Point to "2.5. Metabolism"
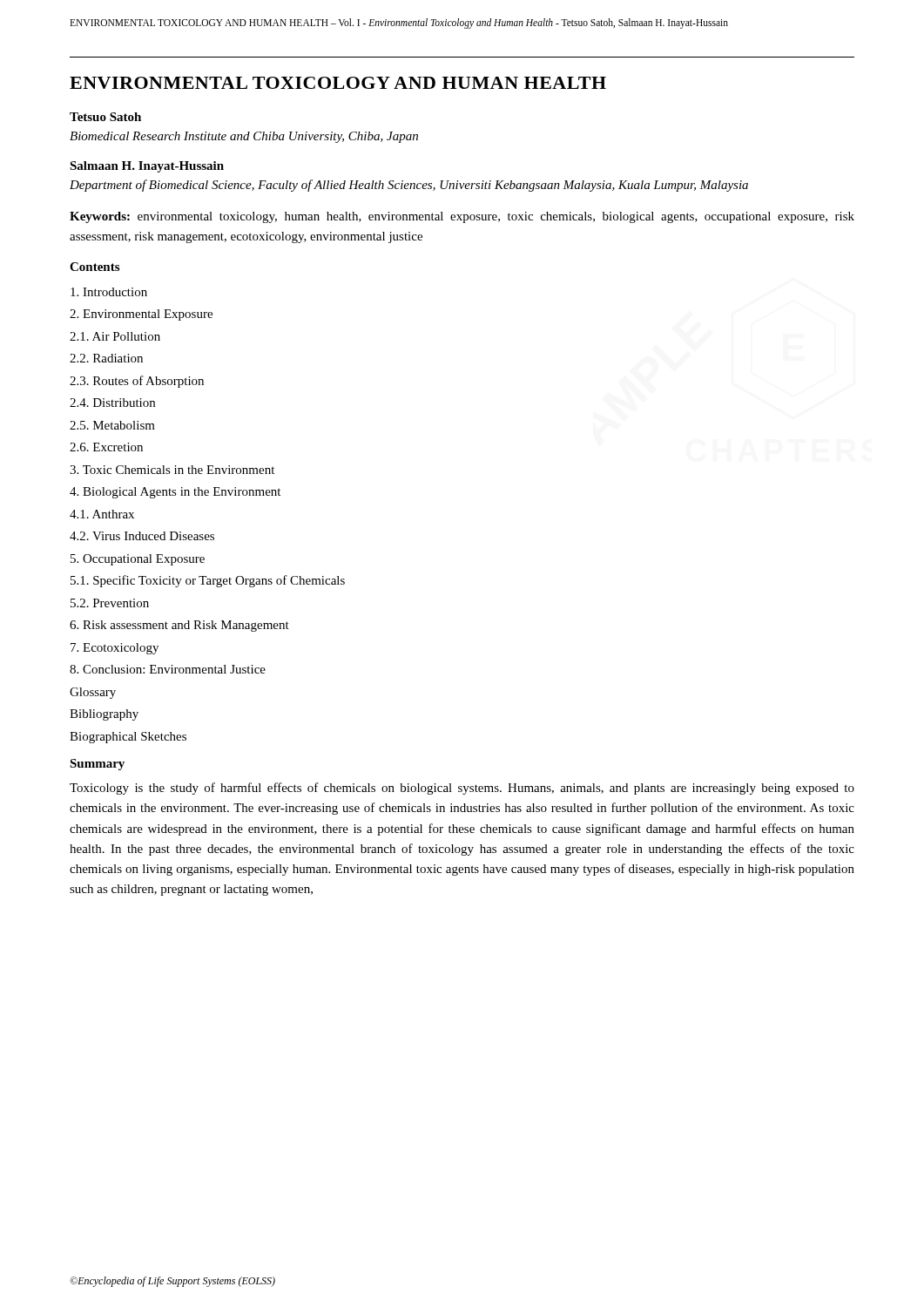This screenshot has width=924, height=1307. 112,425
